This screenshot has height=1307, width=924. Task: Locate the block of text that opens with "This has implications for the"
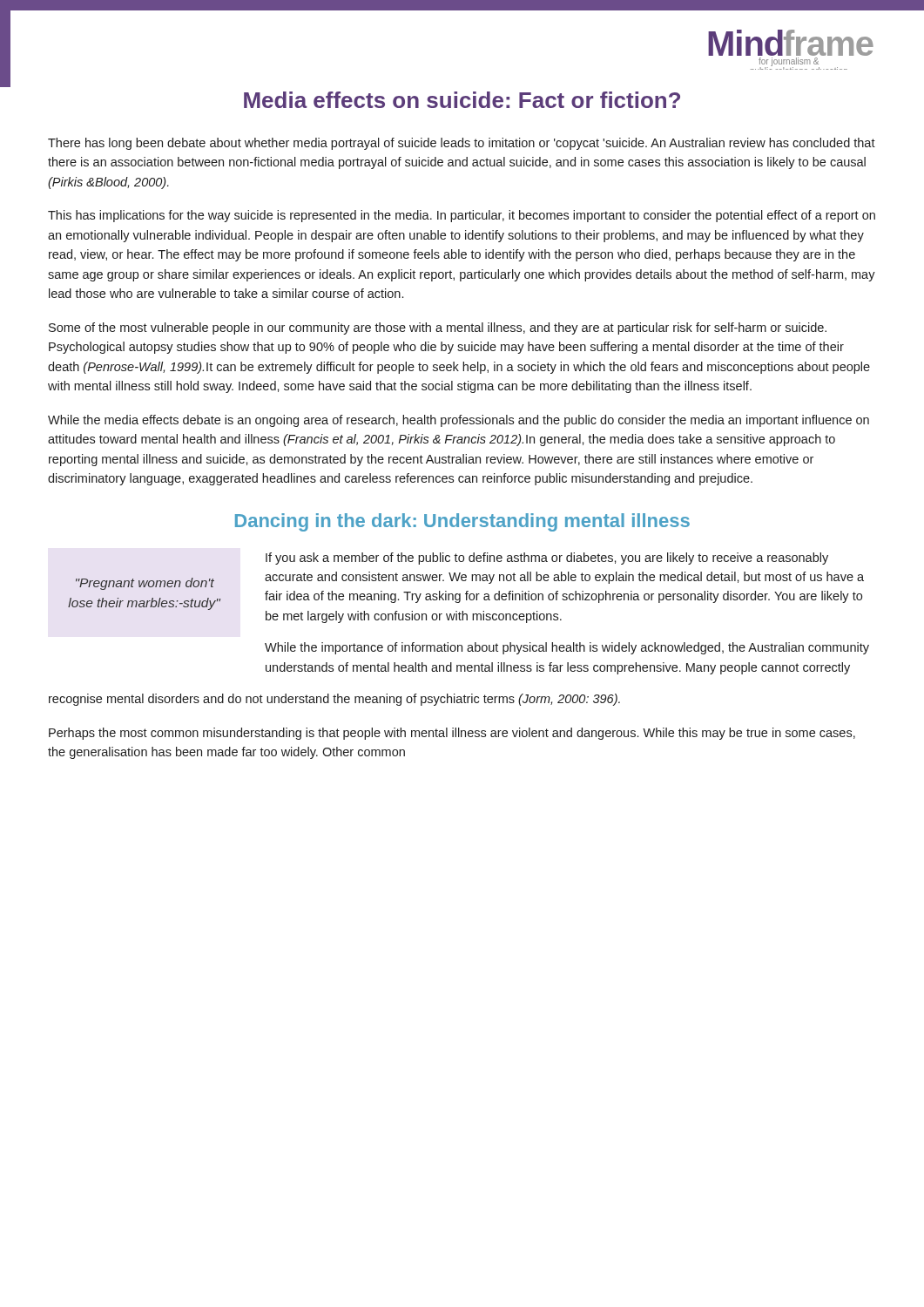(x=462, y=255)
